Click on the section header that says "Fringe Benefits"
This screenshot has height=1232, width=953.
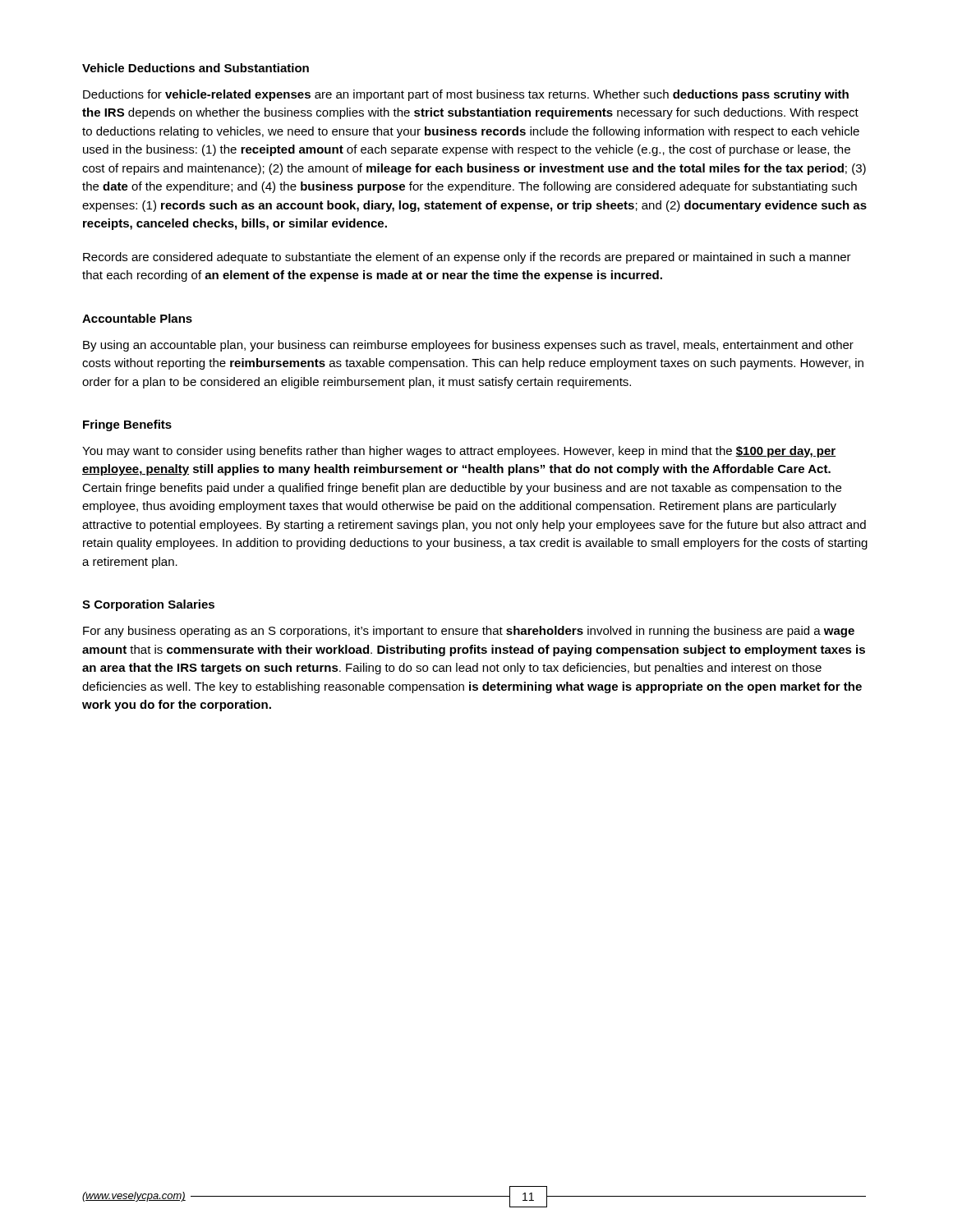pos(127,424)
